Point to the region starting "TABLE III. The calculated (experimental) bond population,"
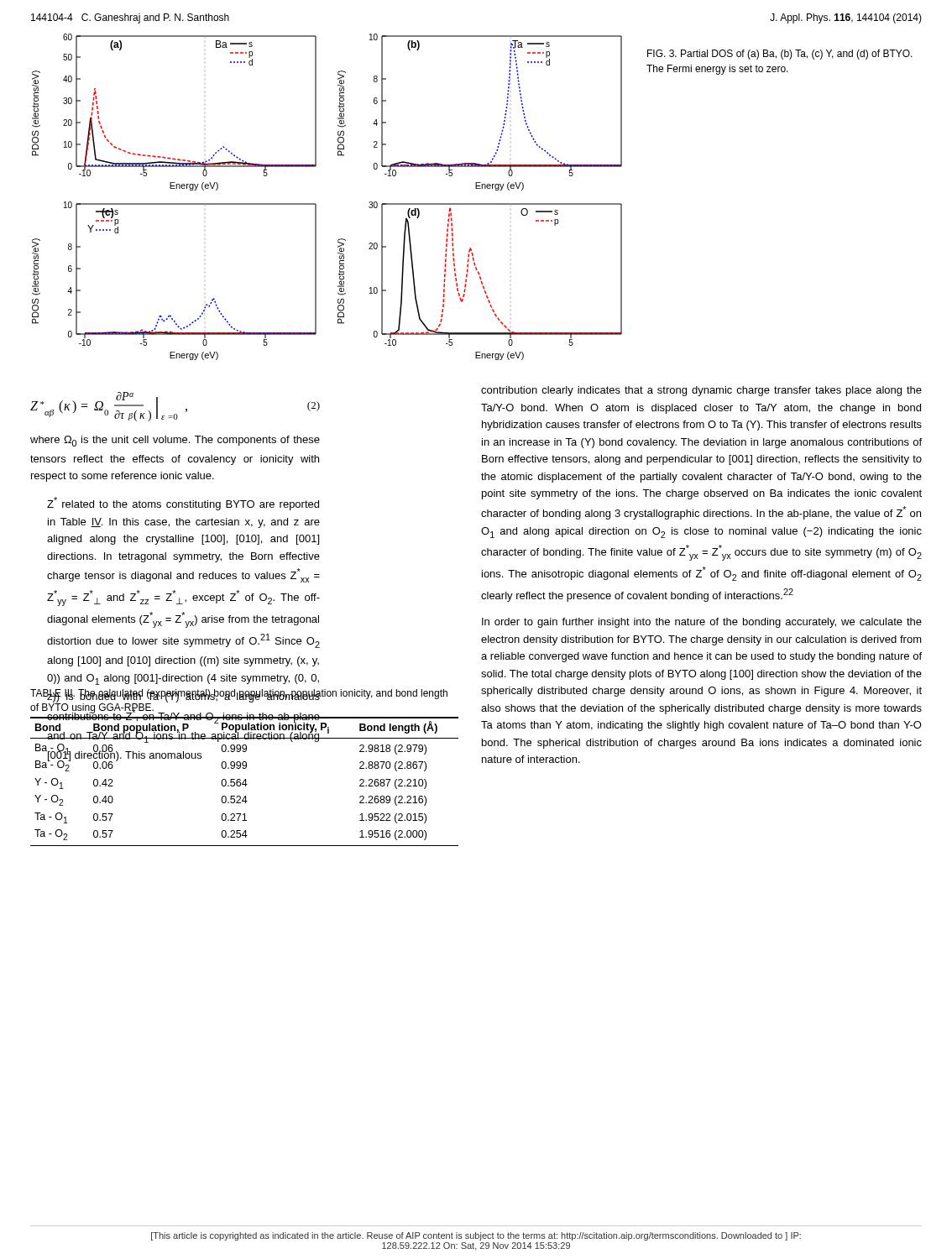The width and height of the screenshot is (952, 1259). coord(239,701)
